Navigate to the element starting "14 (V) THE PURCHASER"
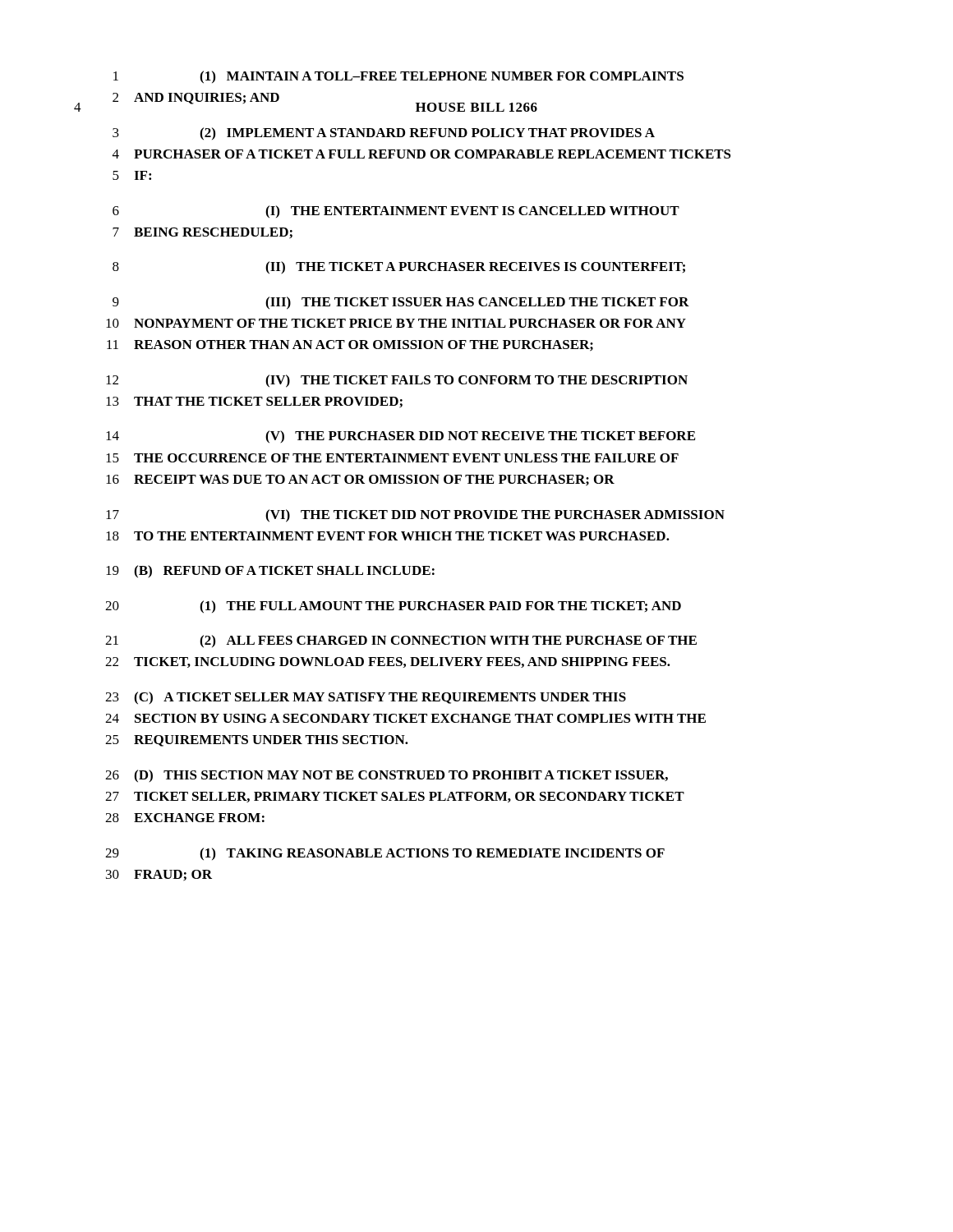 [x=476, y=437]
